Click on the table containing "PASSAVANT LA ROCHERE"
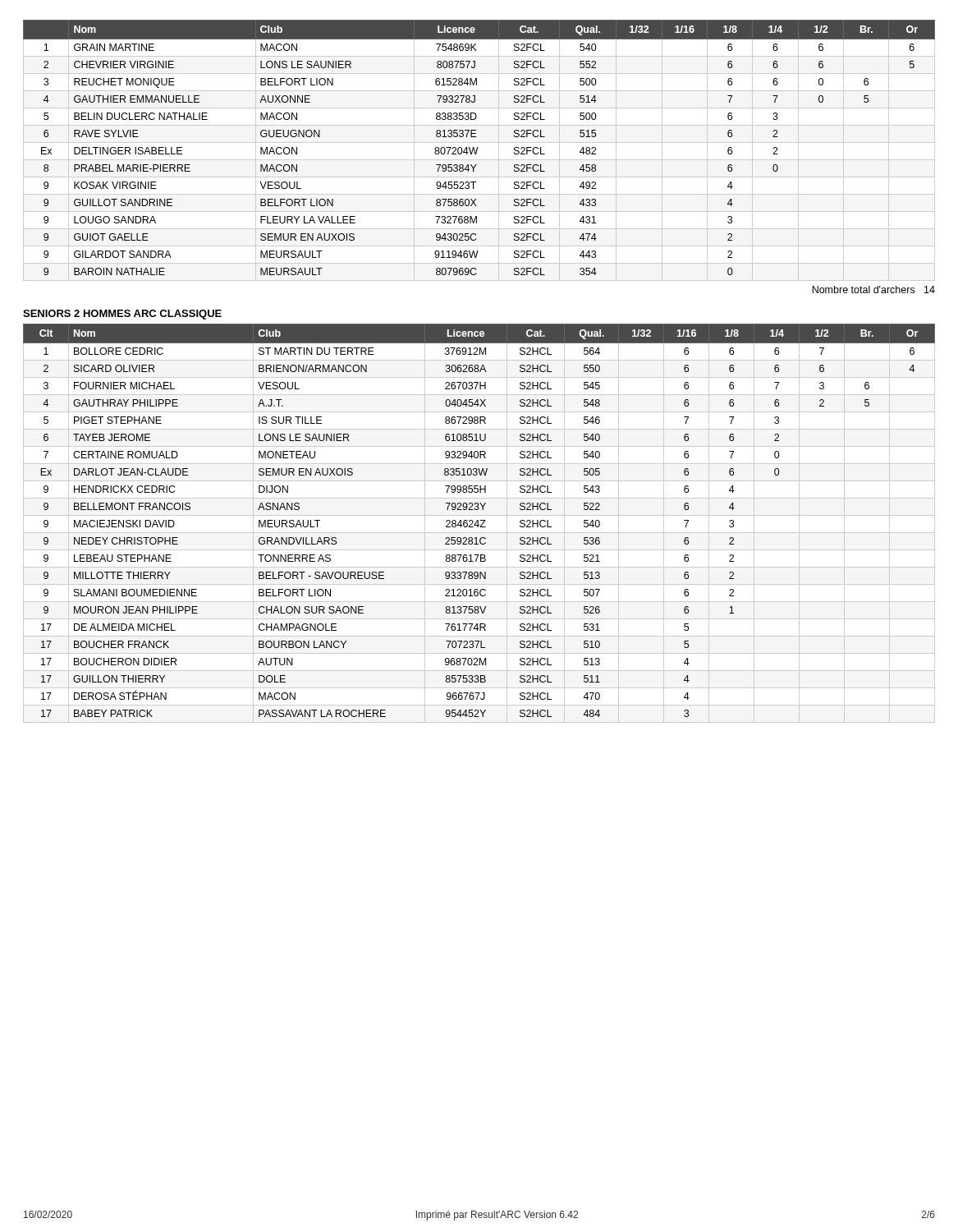 (479, 523)
